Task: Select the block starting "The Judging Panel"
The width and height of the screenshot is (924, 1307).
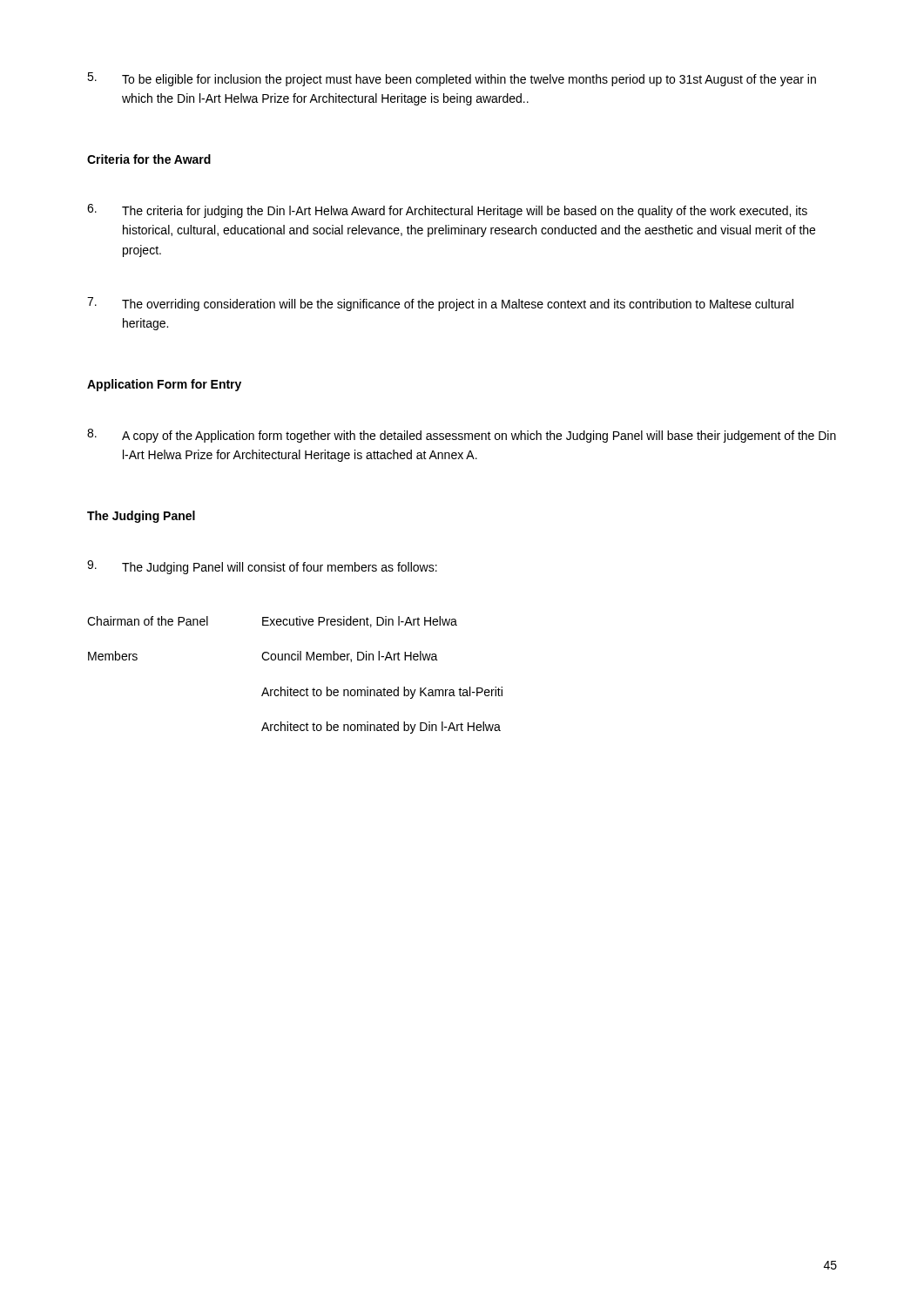Action: pyautogui.click(x=141, y=515)
